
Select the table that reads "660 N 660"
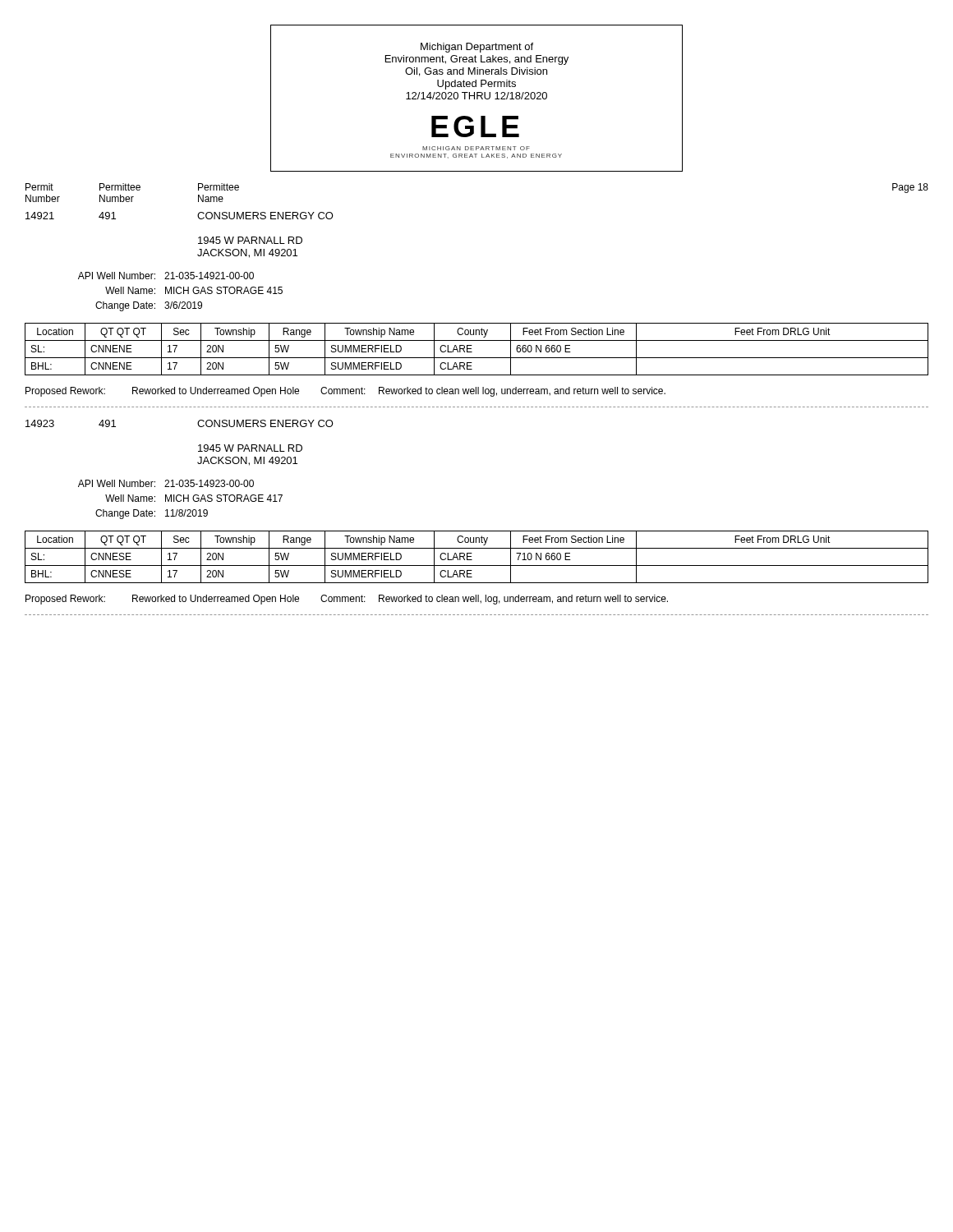476,349
